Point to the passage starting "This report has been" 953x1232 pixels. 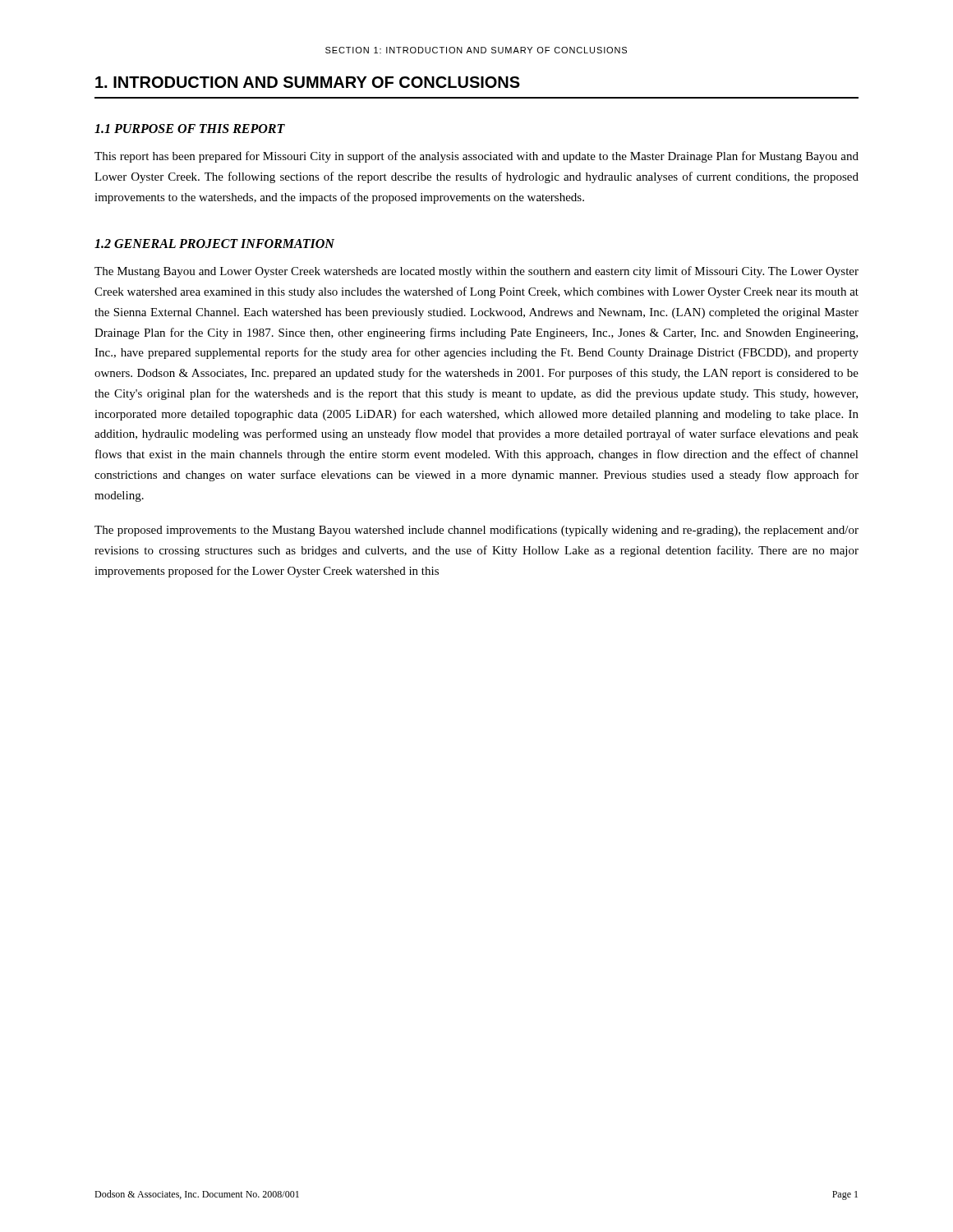click(476, 176)
